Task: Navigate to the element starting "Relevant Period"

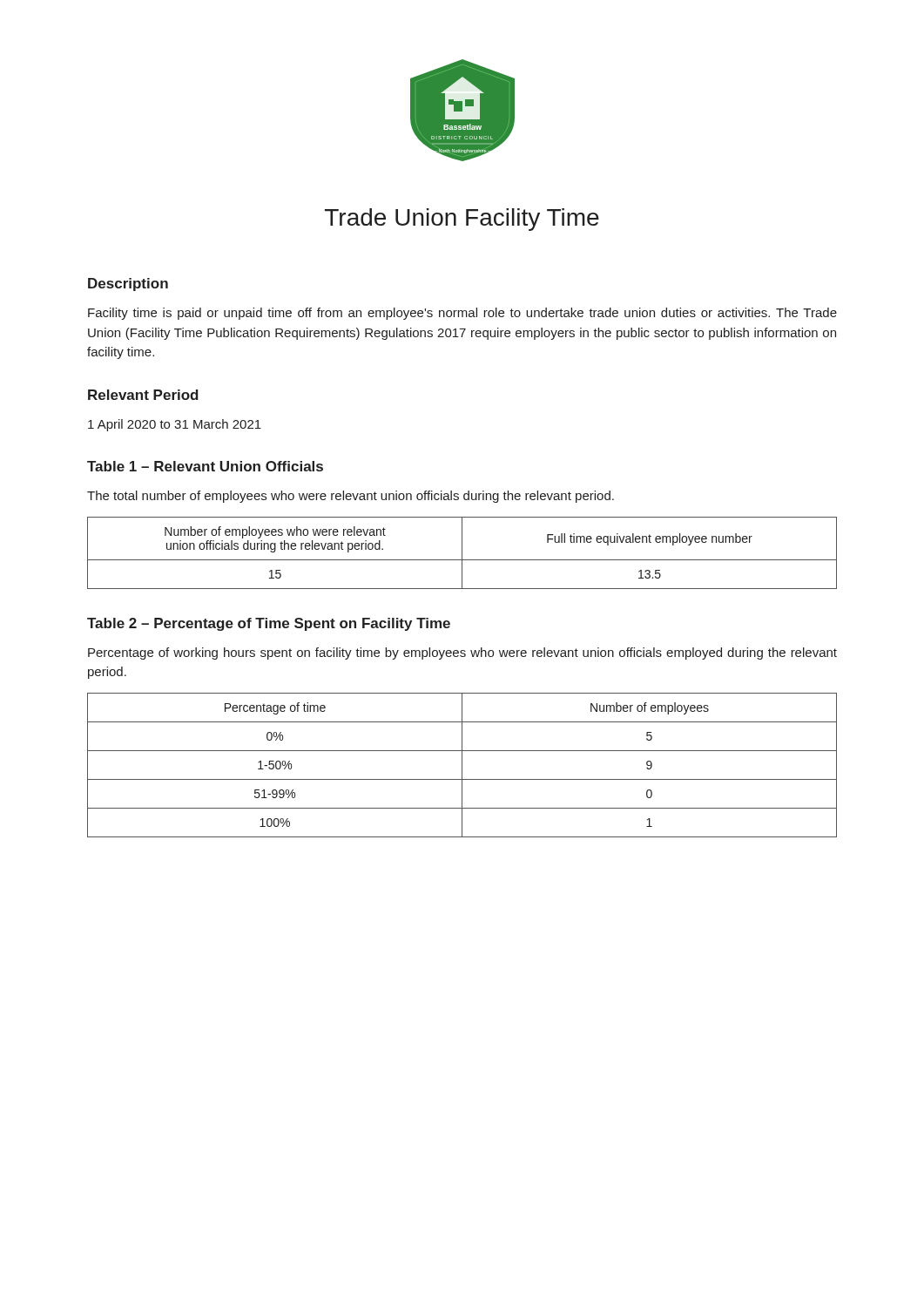Action: 143,395
